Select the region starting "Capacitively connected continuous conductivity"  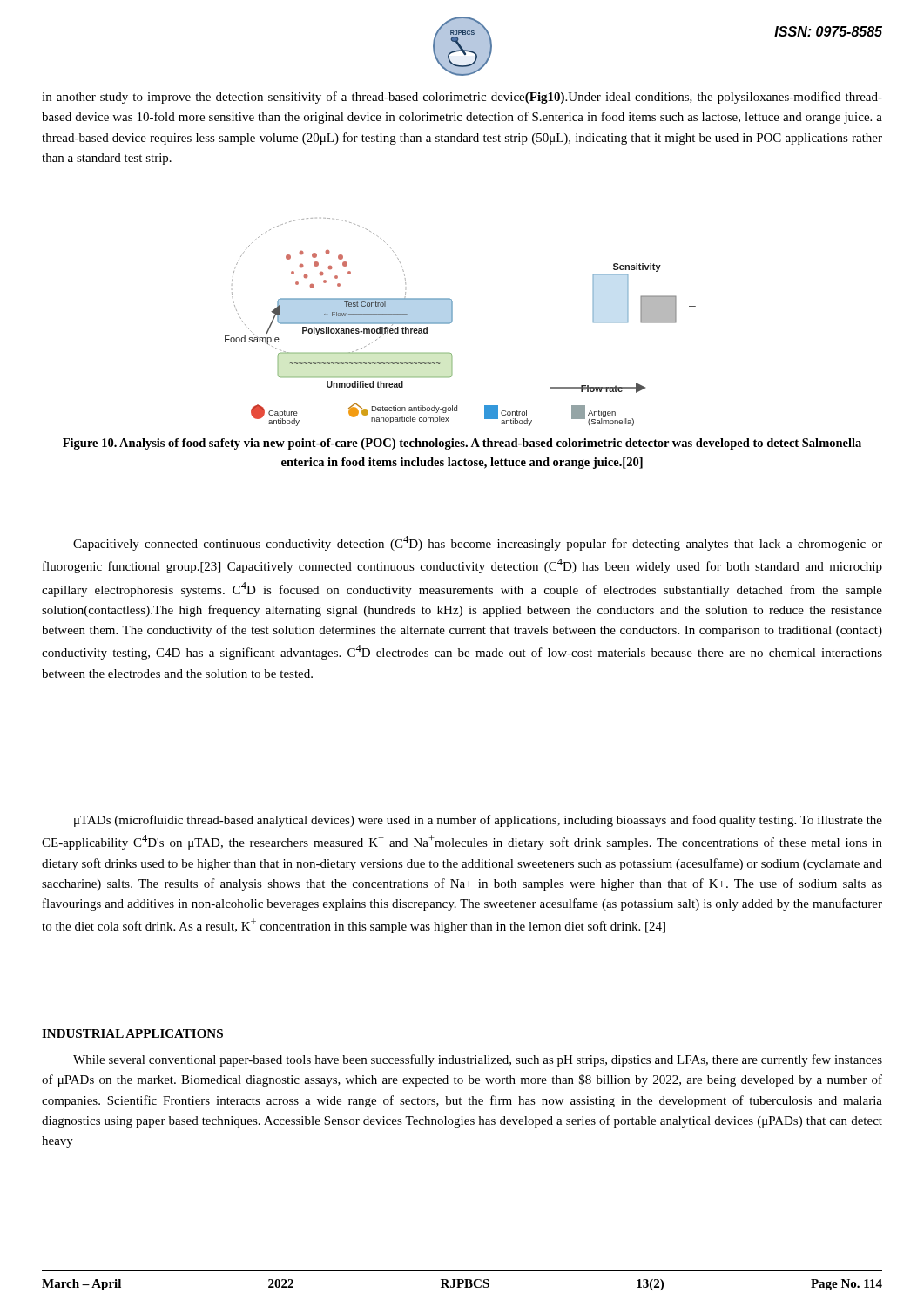(462, 608)
